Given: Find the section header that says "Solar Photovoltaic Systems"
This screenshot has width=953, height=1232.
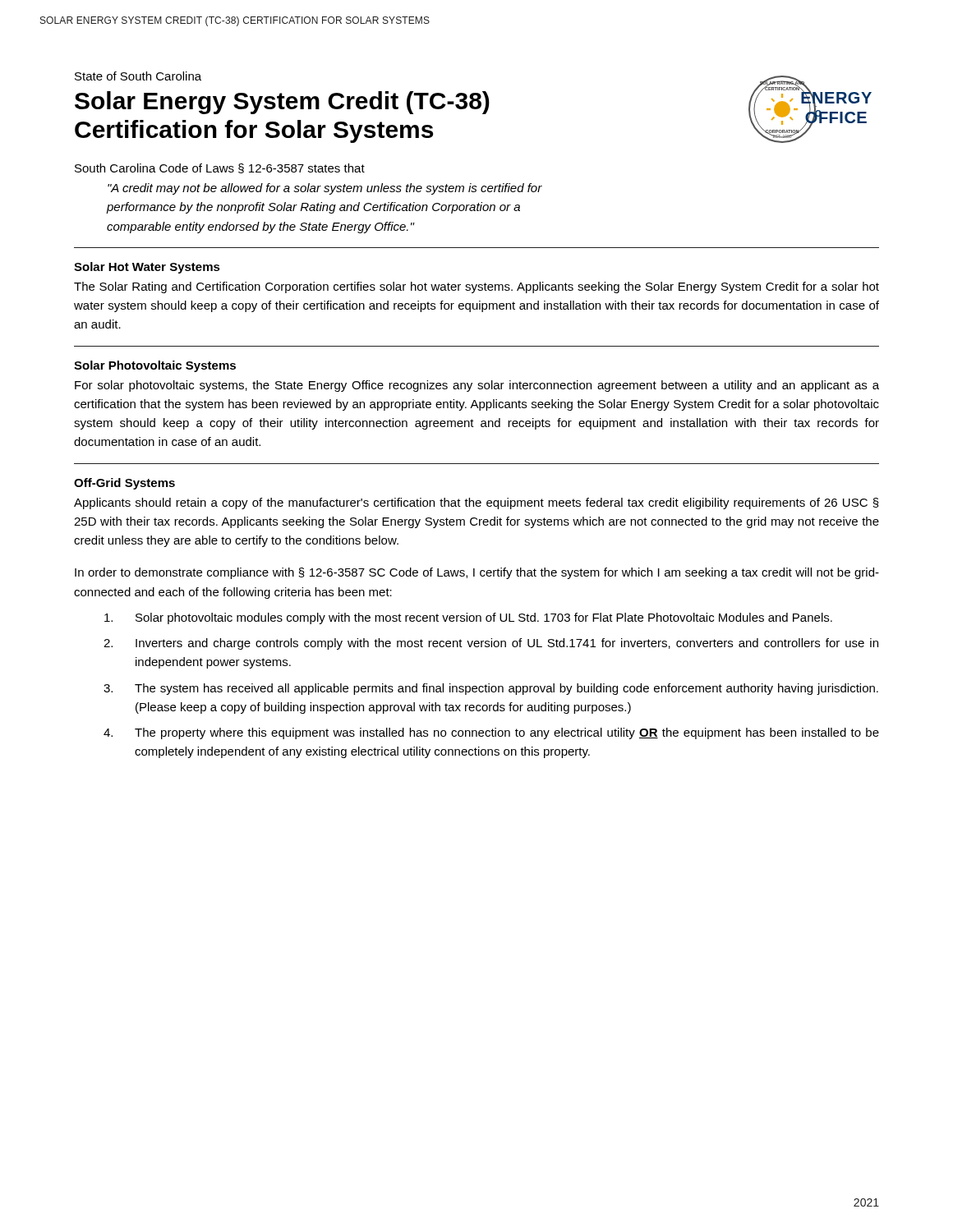Looking at the screenshot, I should 155,365.
